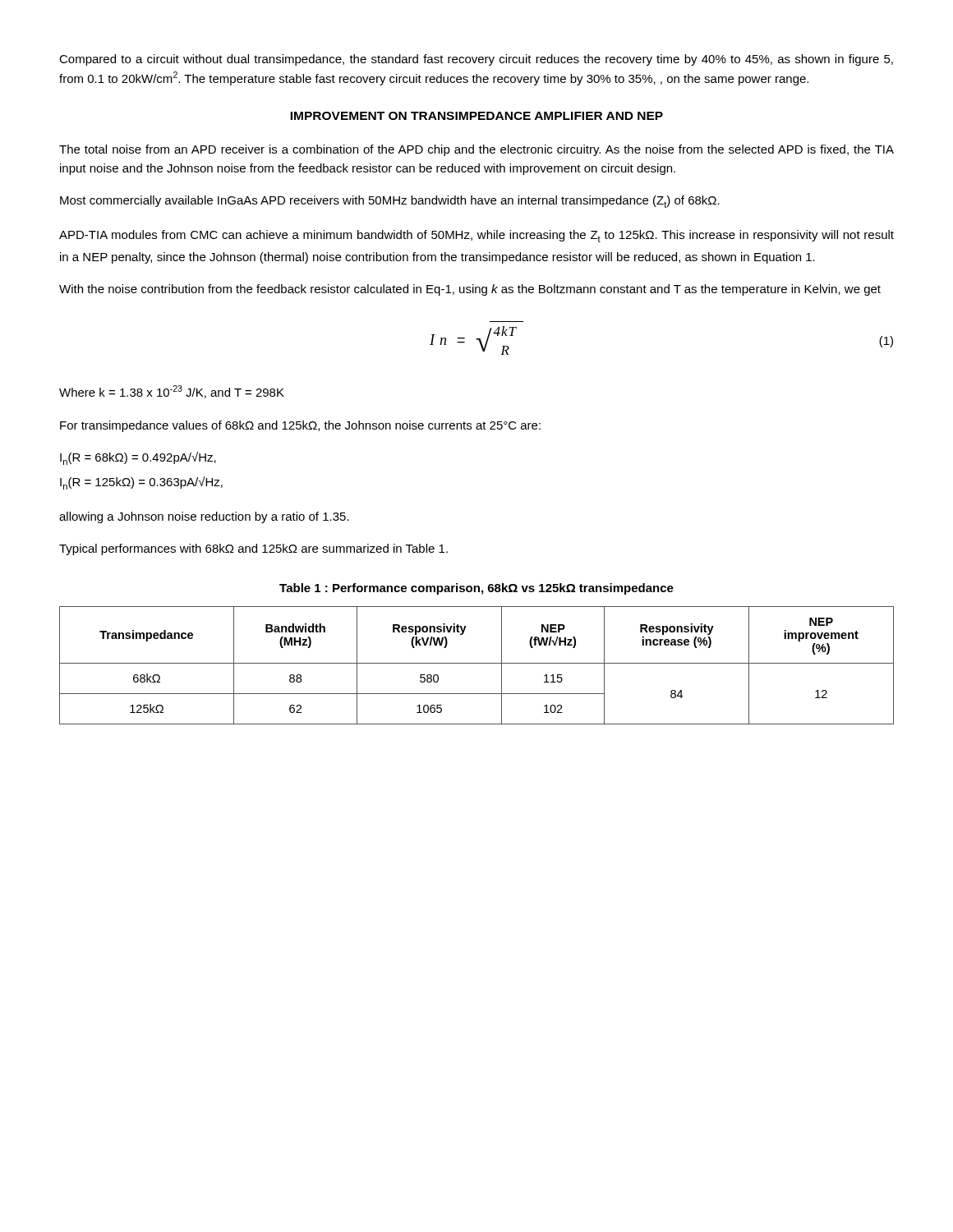Click where it says "In(R = 125kΩ) = 0.363pA/√Hz,"
Image resolution: width=953 pixels, height=1232 pixels.
click(x=141, y=483)
